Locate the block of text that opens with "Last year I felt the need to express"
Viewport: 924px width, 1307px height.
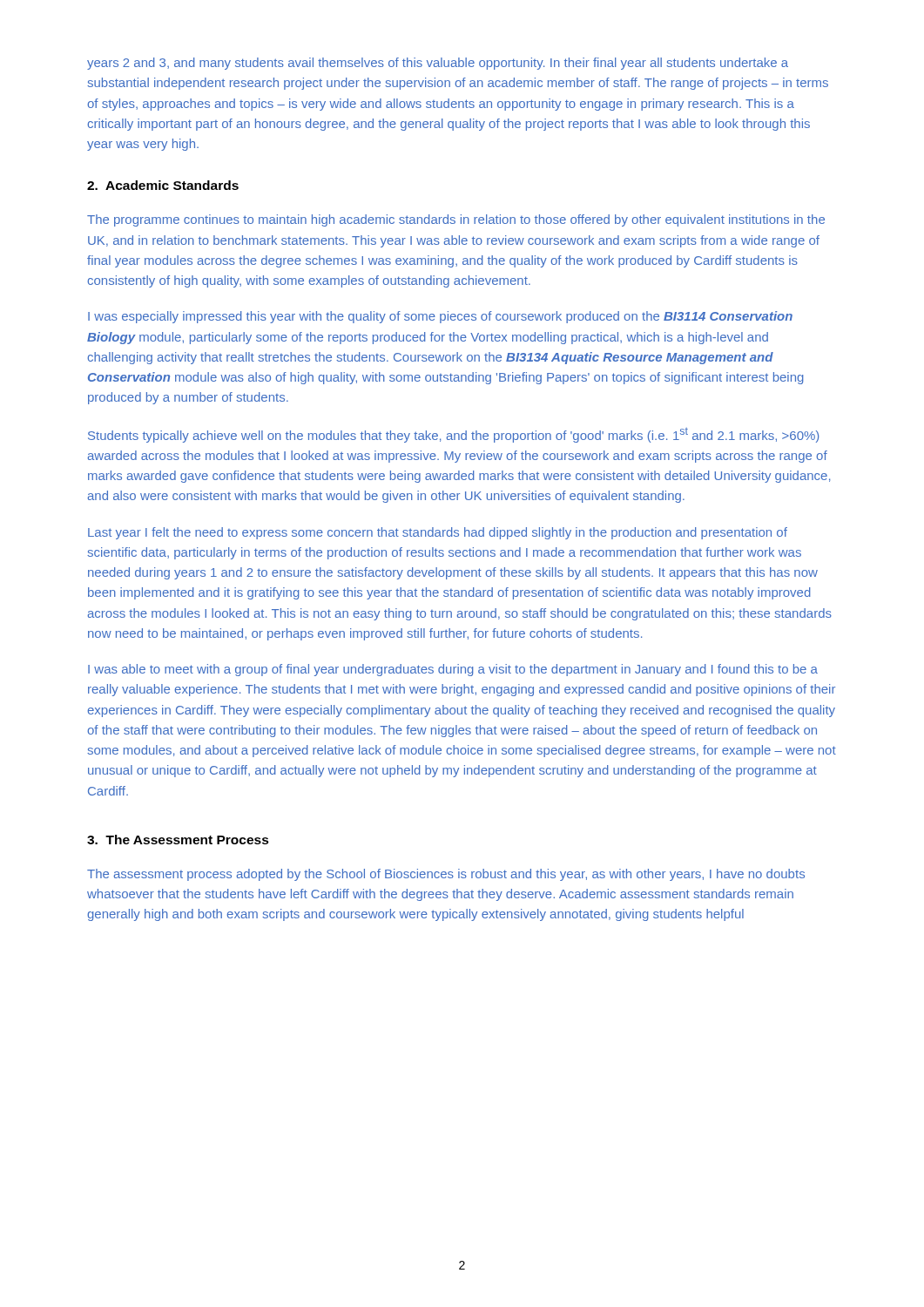pyautogui.click(x=459, y=582)
